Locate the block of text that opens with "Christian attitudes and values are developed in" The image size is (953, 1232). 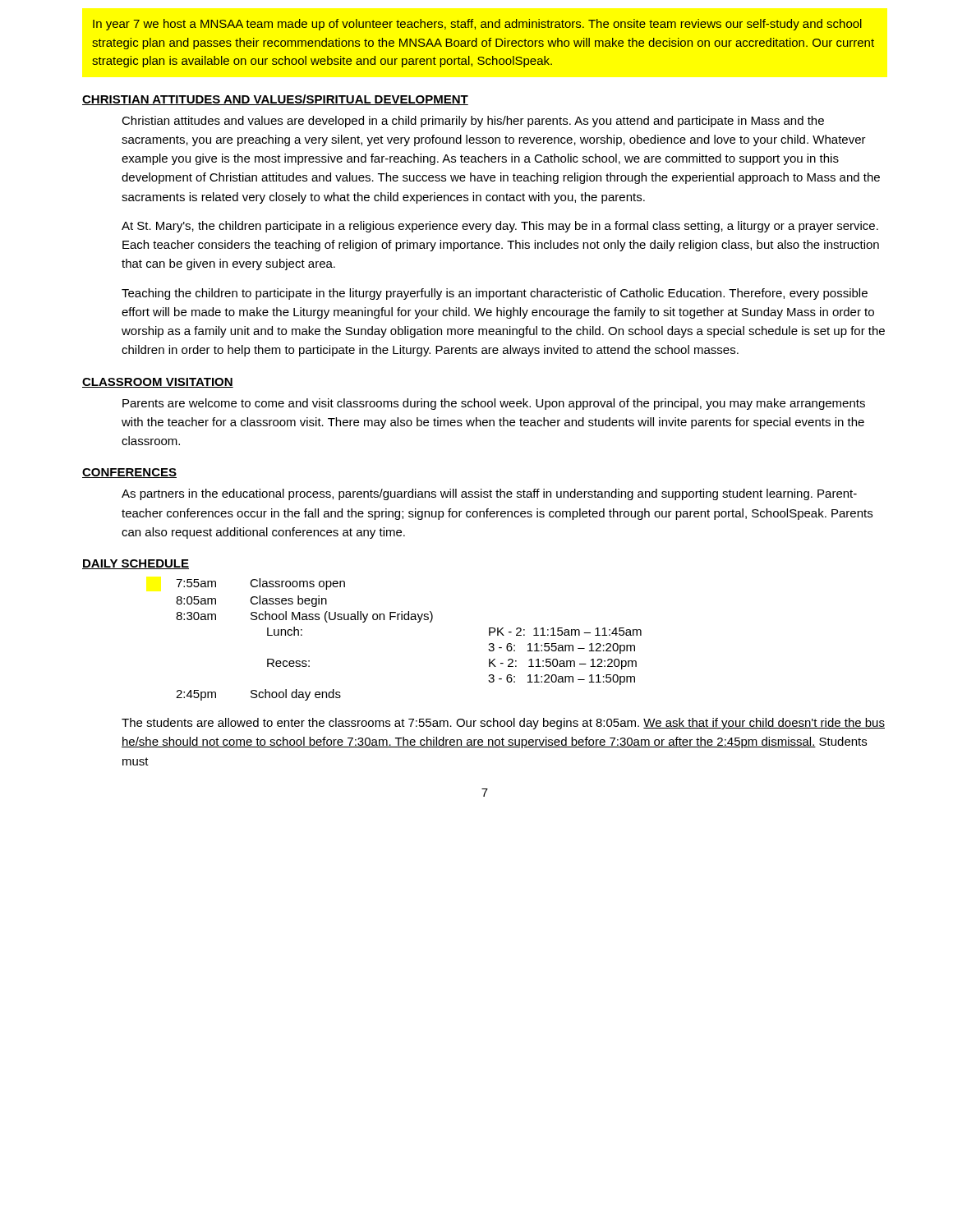tap(501, 158)
